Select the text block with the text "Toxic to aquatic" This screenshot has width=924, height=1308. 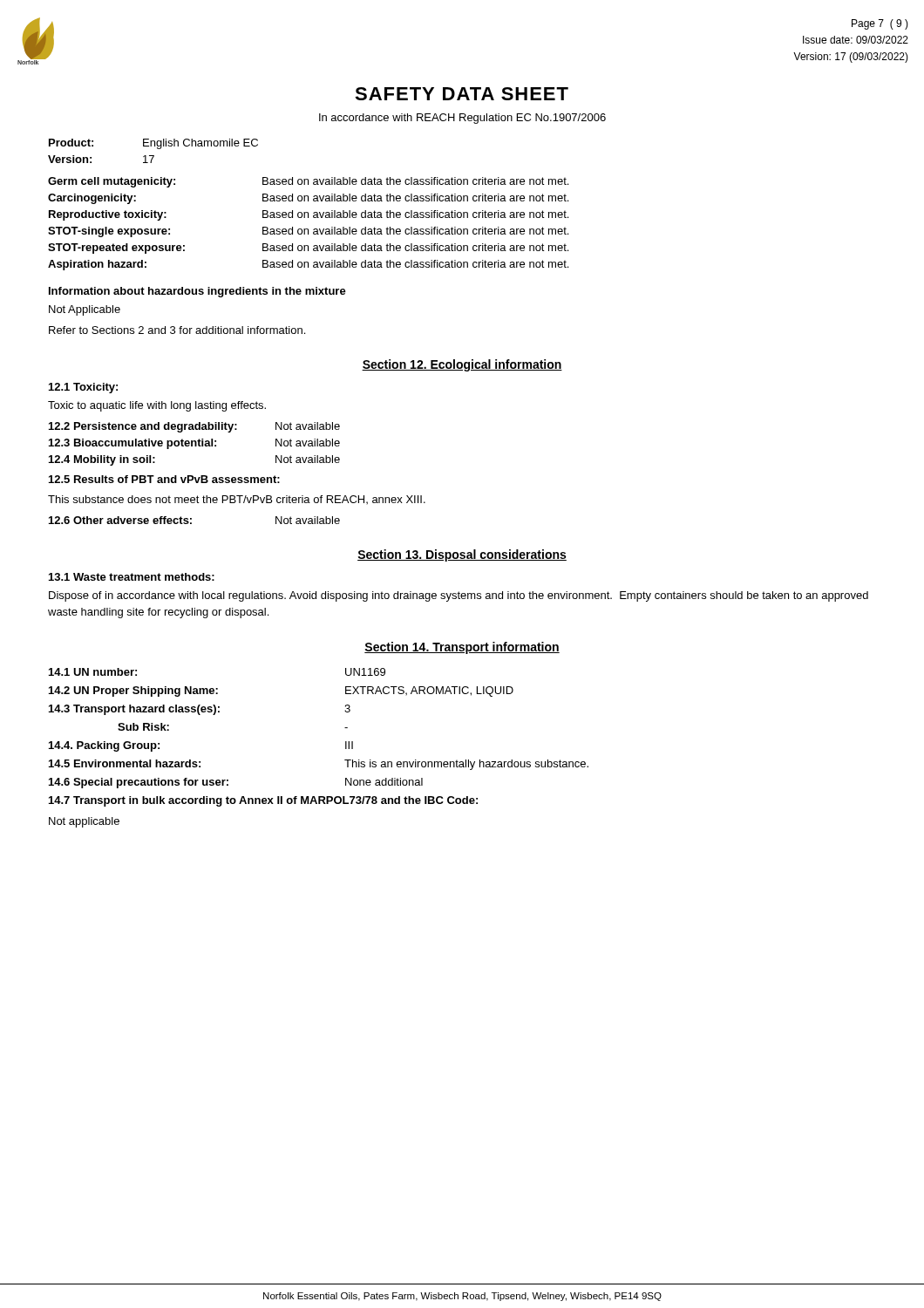coord(157,405)
